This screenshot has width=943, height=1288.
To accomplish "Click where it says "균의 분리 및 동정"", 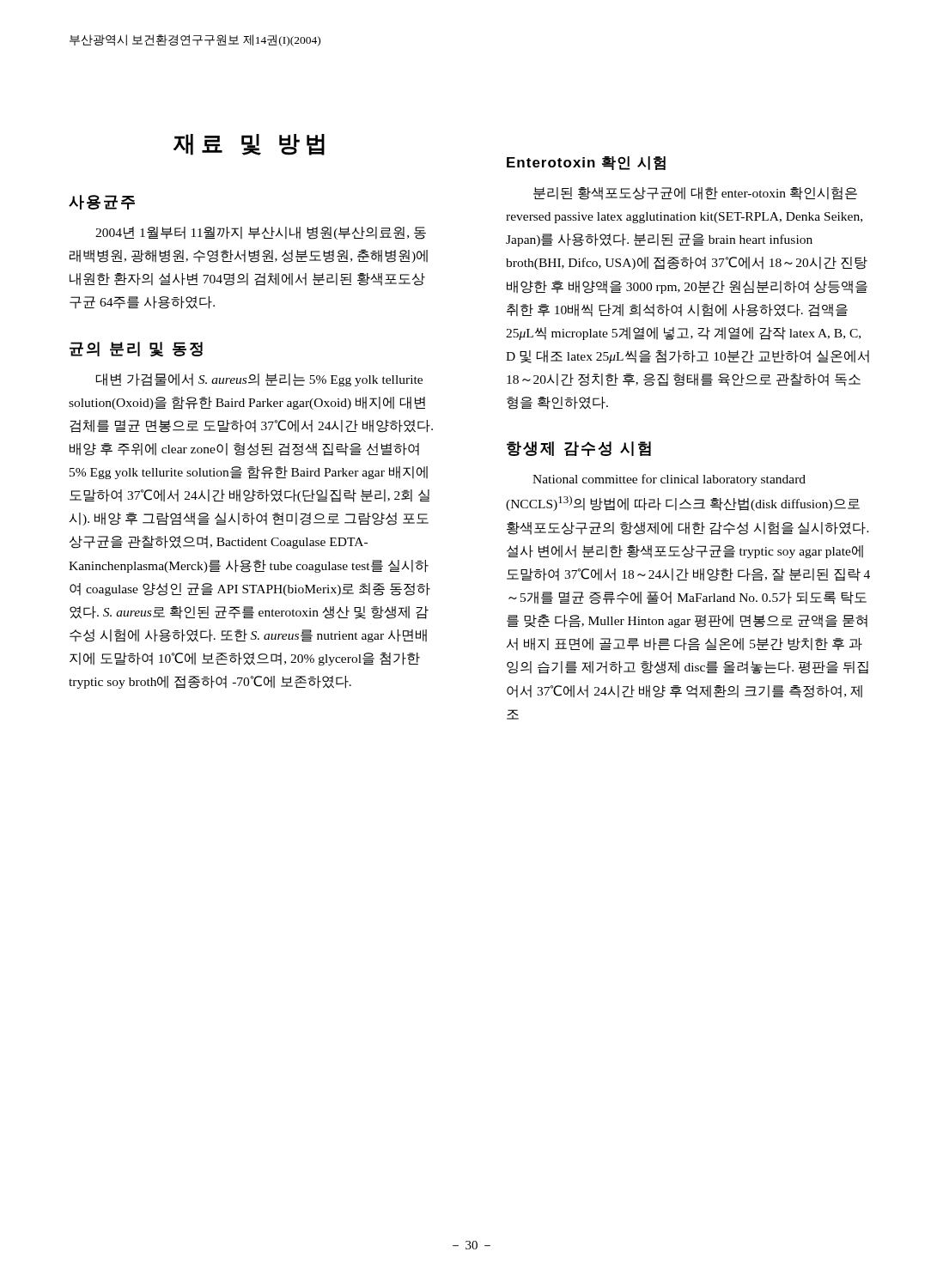I will [137, 348].
